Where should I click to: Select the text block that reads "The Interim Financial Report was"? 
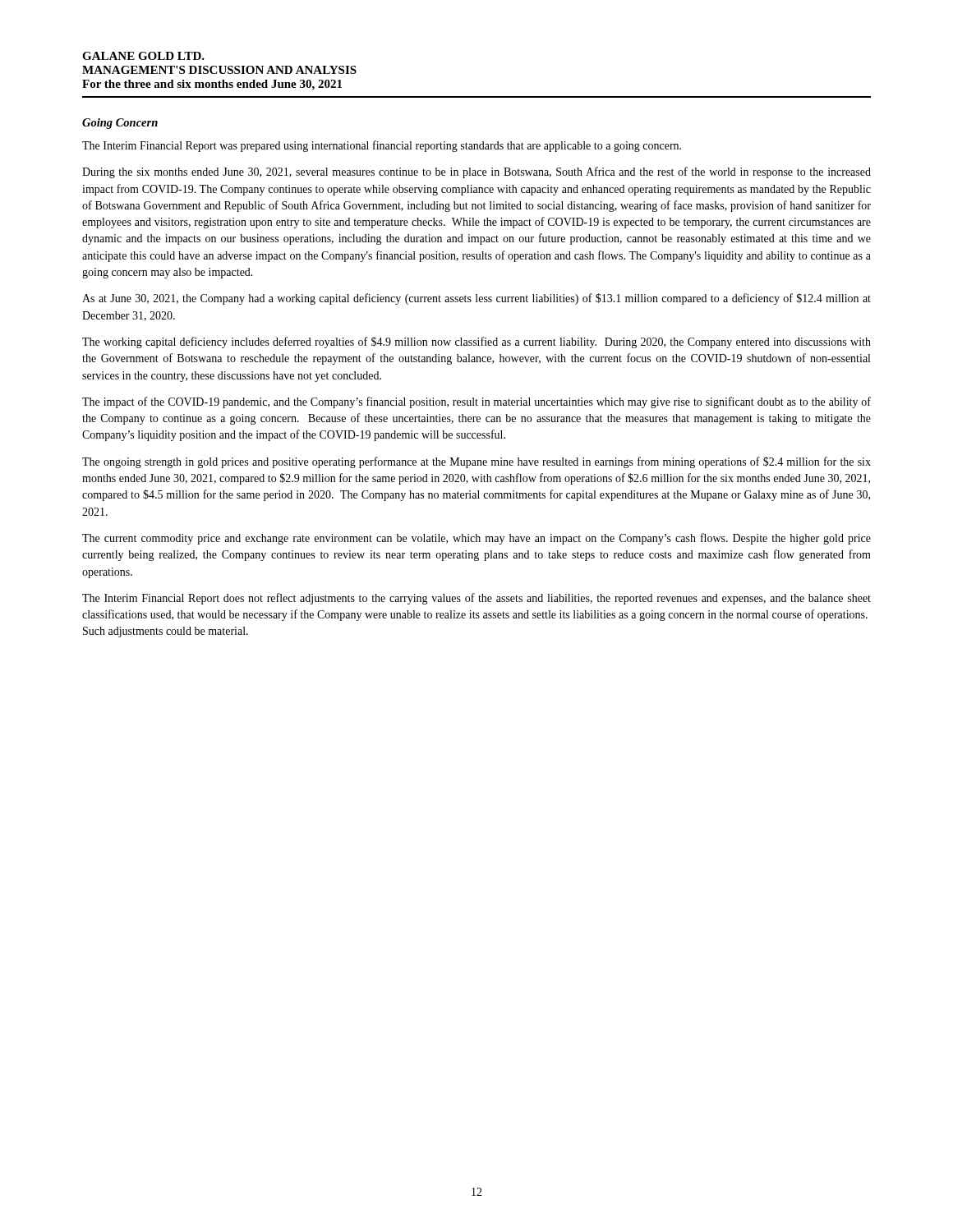coord(382,146)
